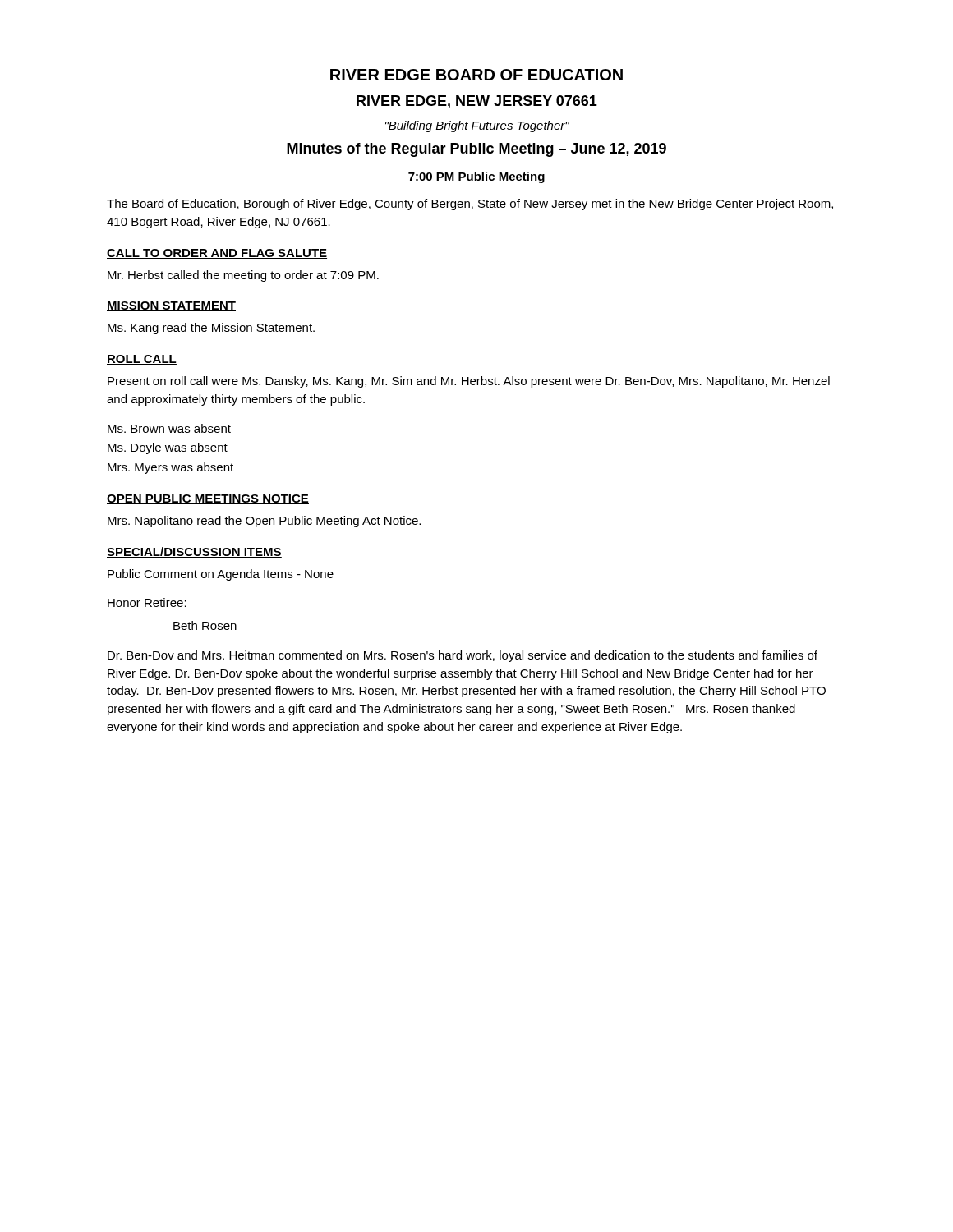
Task: Locate the text block with the text "Dr. Ben-Dov and Mrs."
Action: tap(466, 691)
